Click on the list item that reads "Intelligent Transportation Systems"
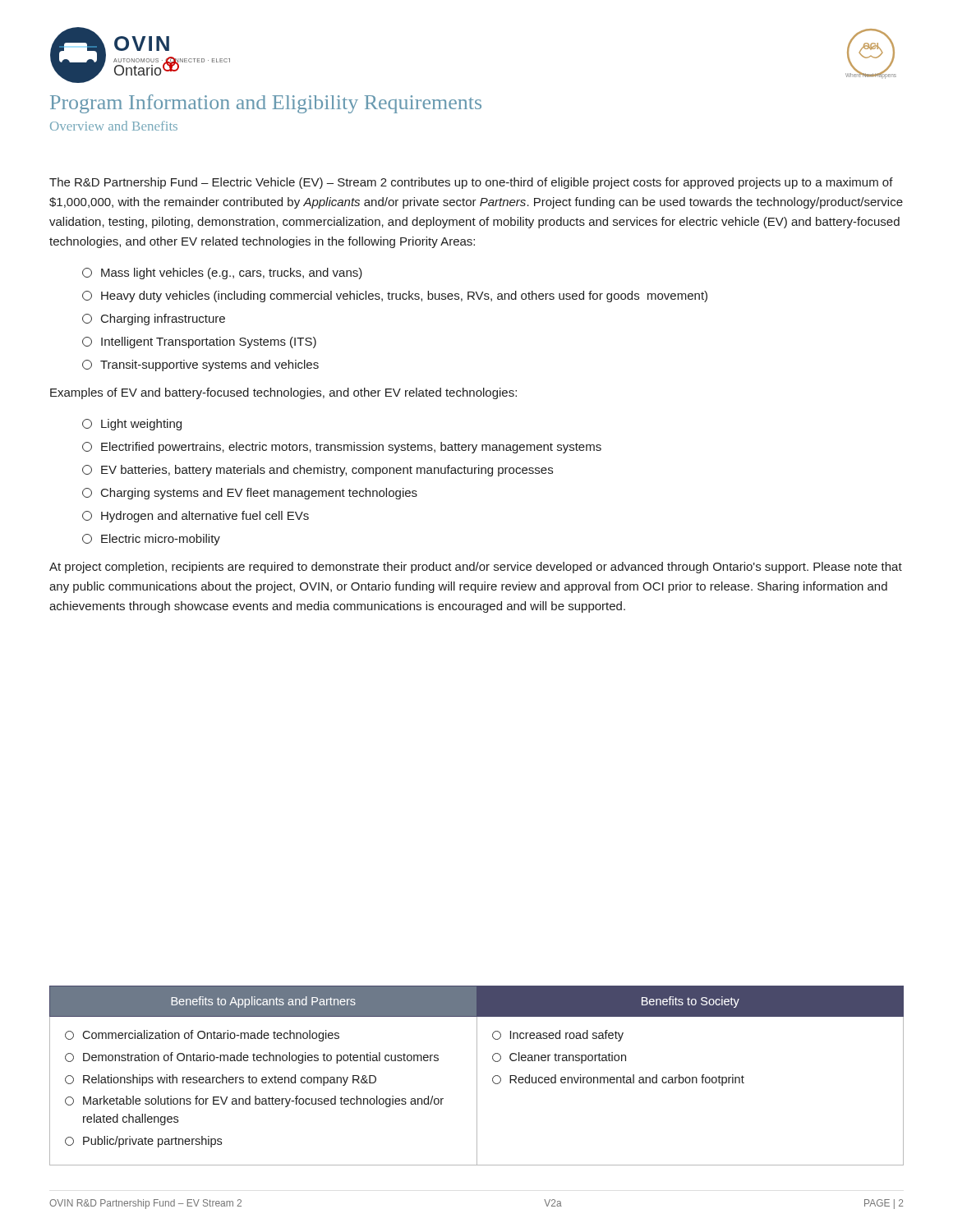The height and width of the screenshot is (1232, 953). click(x=199, y=342)
